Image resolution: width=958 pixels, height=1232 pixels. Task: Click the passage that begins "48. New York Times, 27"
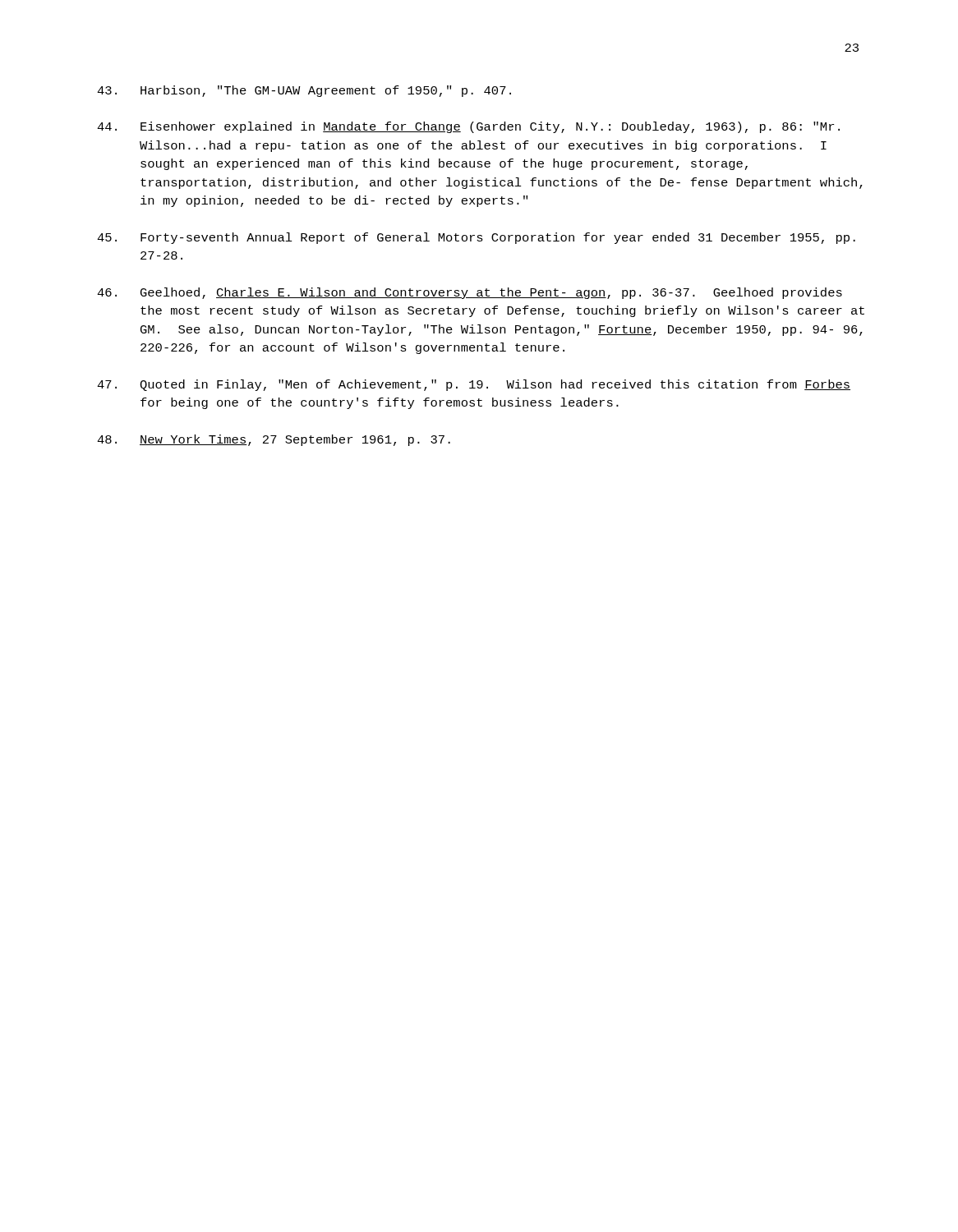click(x=274, y=440)
